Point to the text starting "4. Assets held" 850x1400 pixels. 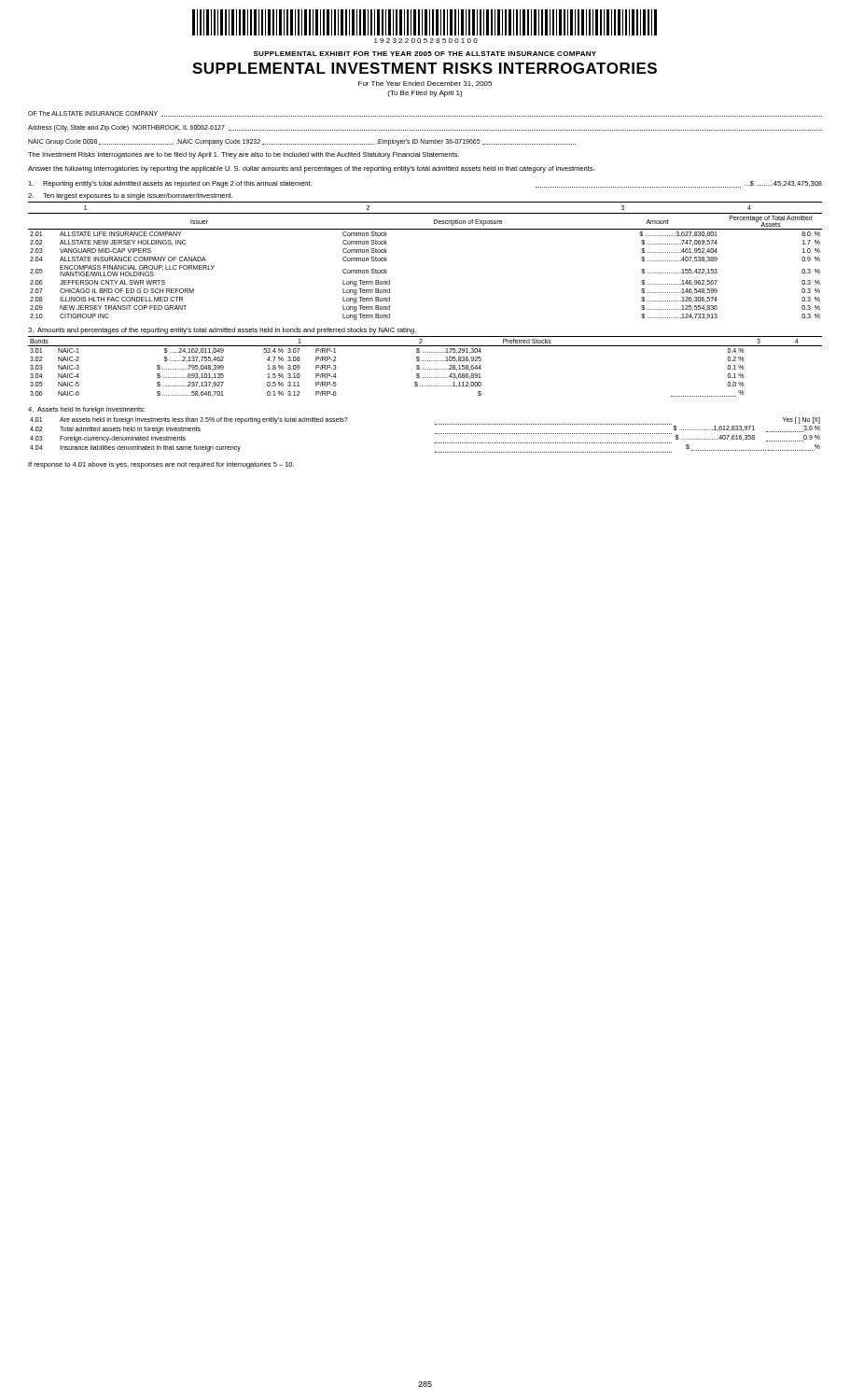(x=87, y=409)
